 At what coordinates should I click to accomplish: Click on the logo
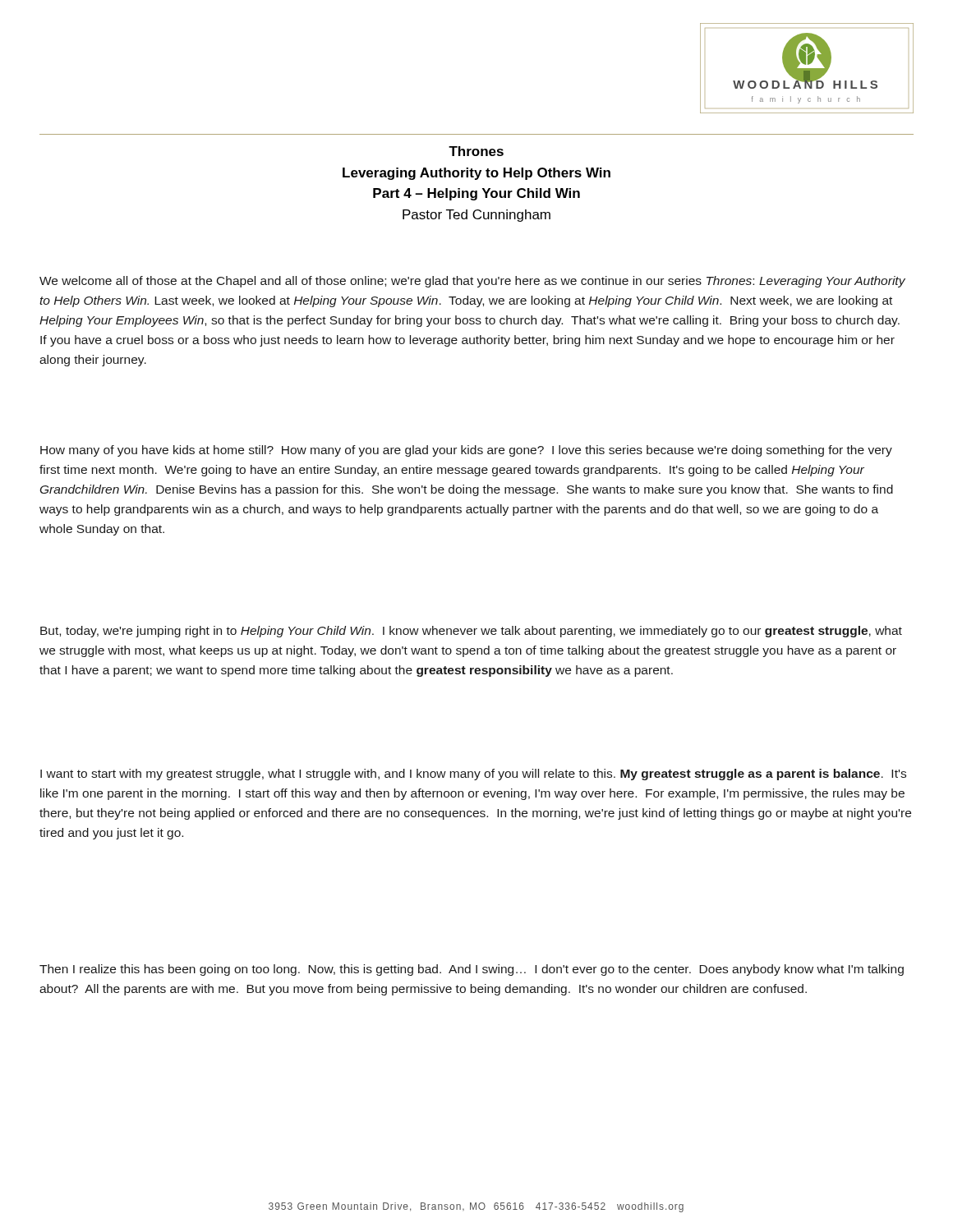click(807, 70)
